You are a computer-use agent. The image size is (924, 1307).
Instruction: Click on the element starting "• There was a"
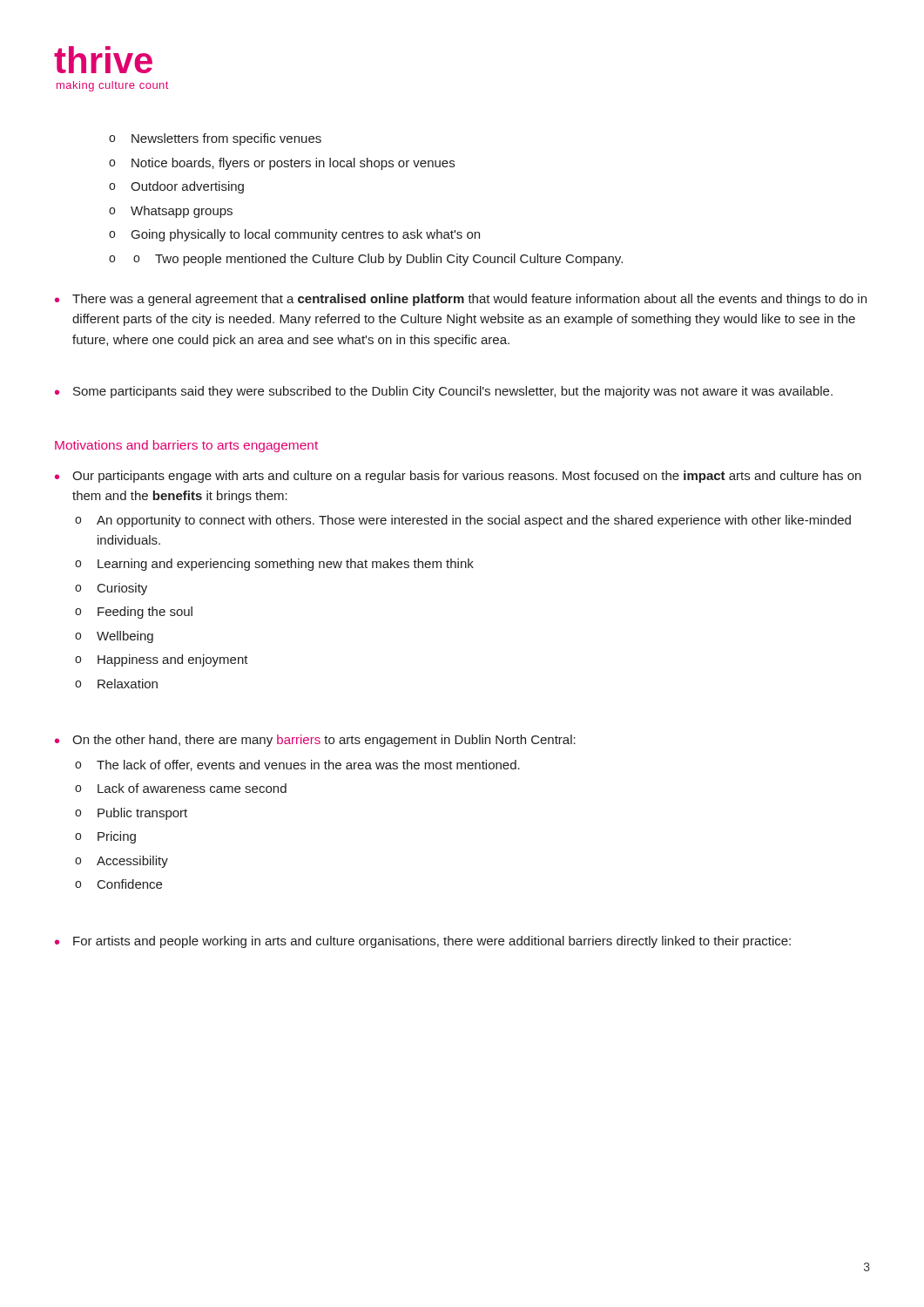point(462,319)
